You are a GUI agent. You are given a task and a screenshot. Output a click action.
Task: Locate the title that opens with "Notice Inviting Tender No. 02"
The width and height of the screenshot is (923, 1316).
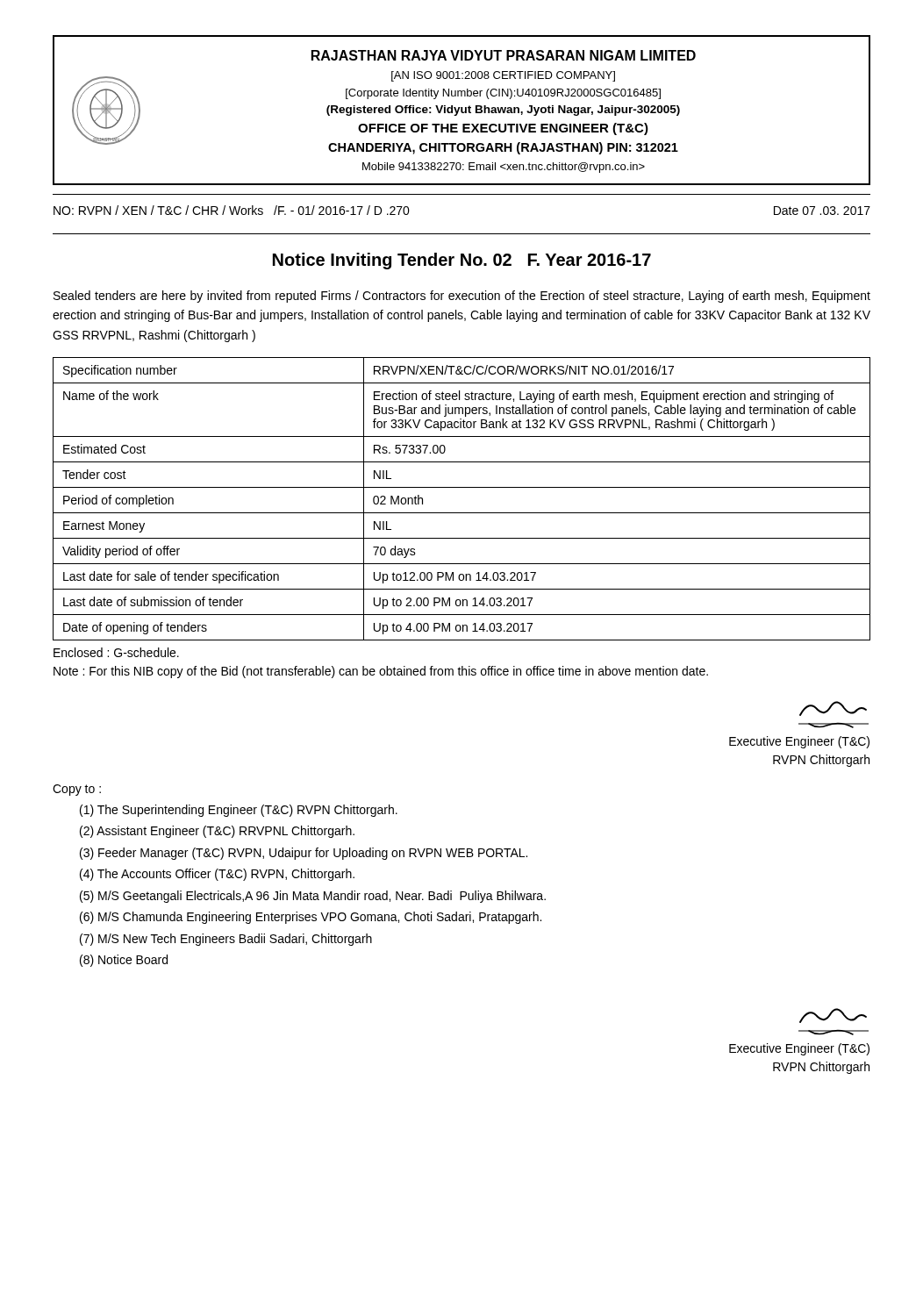pyautogui.click(x=462, y=260)
